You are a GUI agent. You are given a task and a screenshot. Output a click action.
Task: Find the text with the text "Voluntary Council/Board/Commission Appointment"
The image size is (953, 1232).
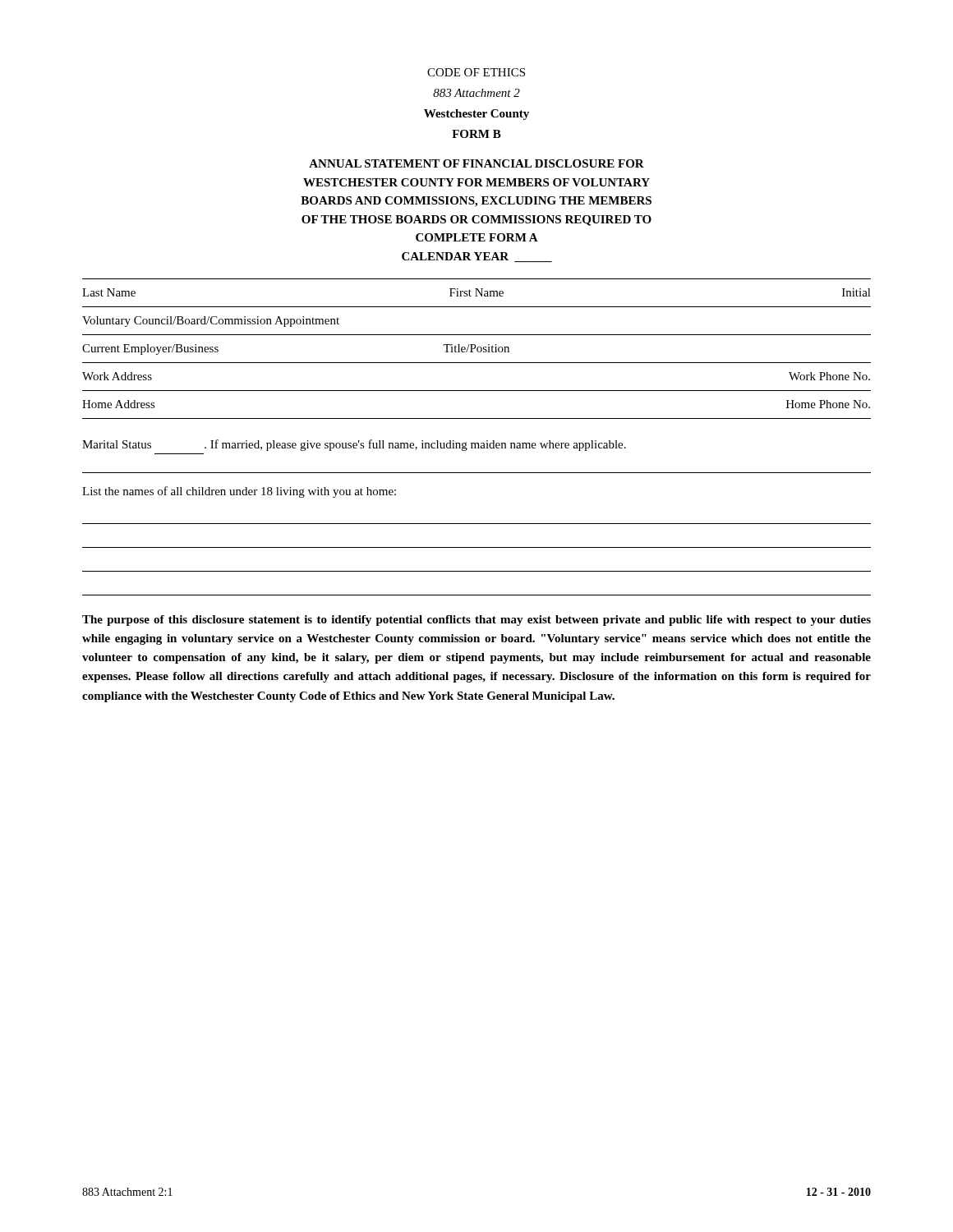[x=211, y=320]
